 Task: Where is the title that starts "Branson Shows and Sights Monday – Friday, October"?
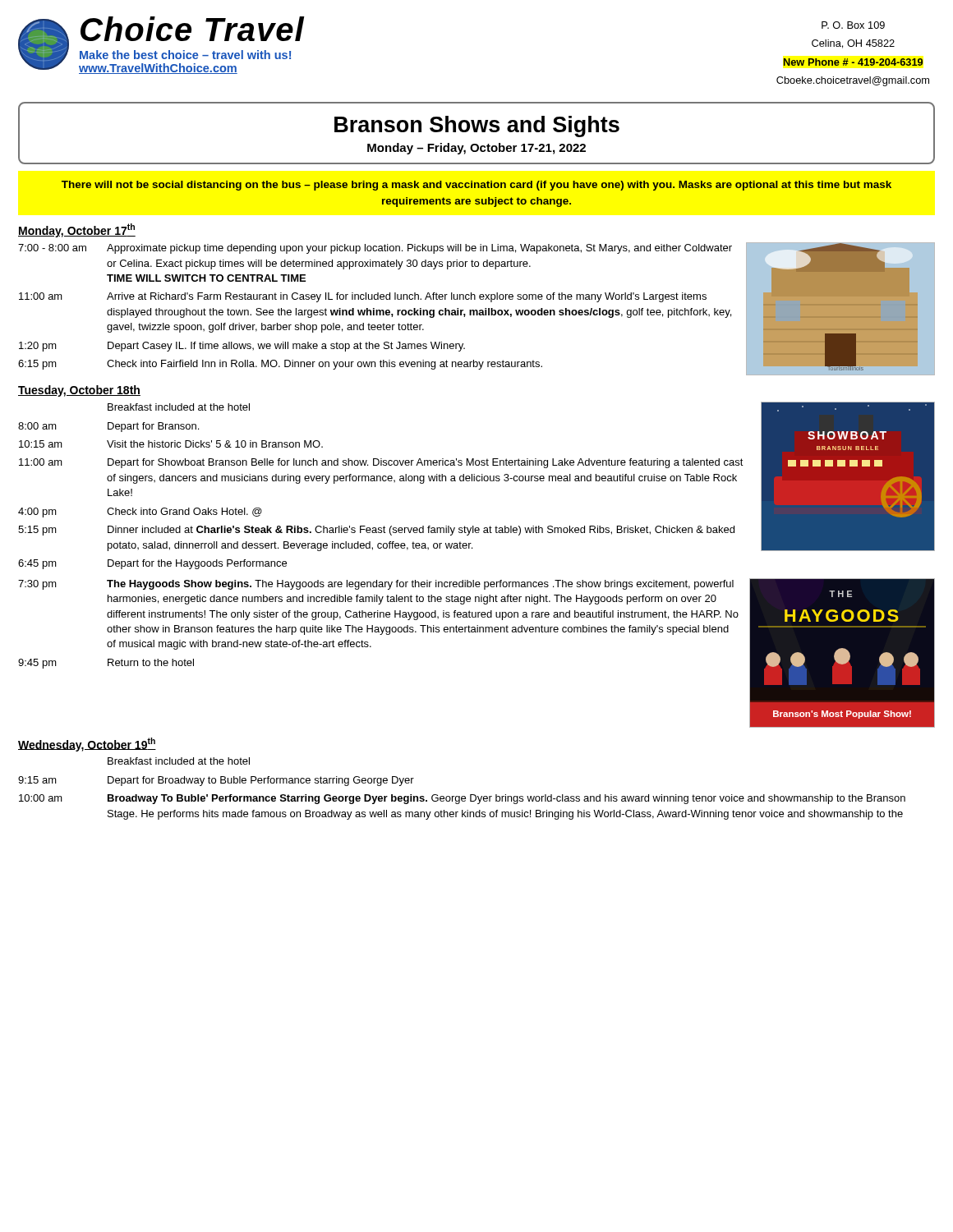point(476,133)
